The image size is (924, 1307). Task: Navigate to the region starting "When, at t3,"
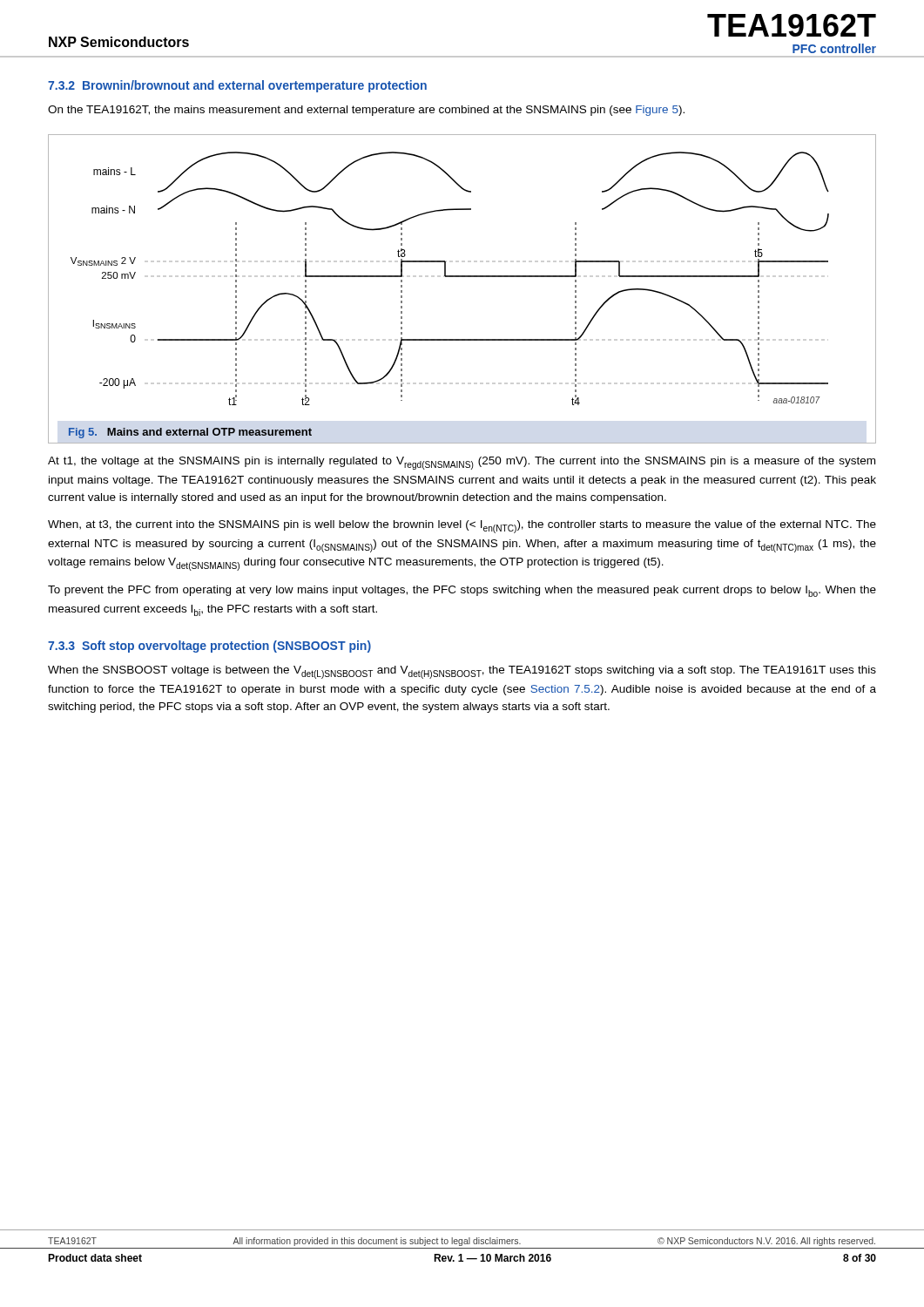(x=462, y=544)
